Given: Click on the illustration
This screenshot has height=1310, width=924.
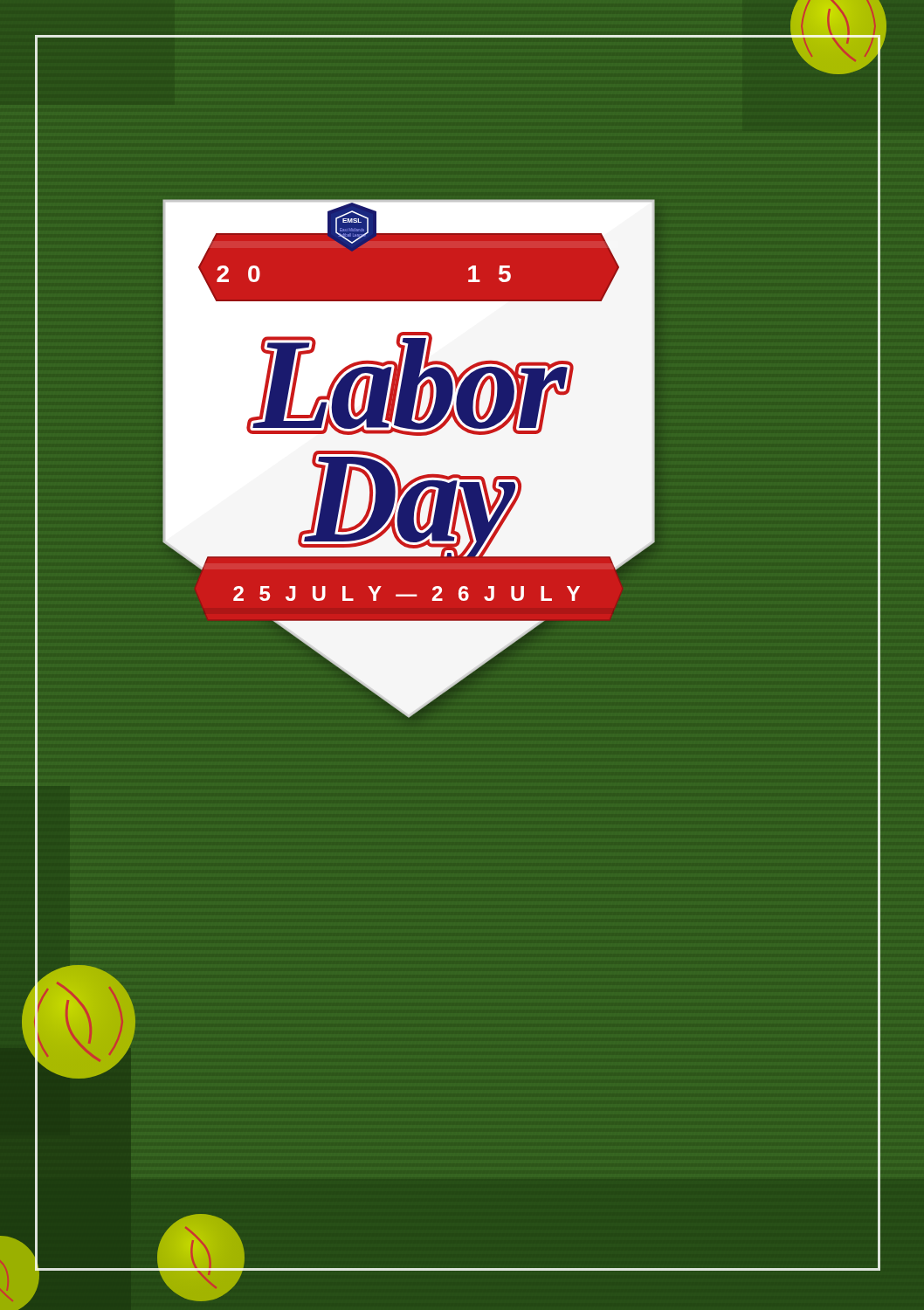Looking at the screenshot, I should (x=391, y=473).
